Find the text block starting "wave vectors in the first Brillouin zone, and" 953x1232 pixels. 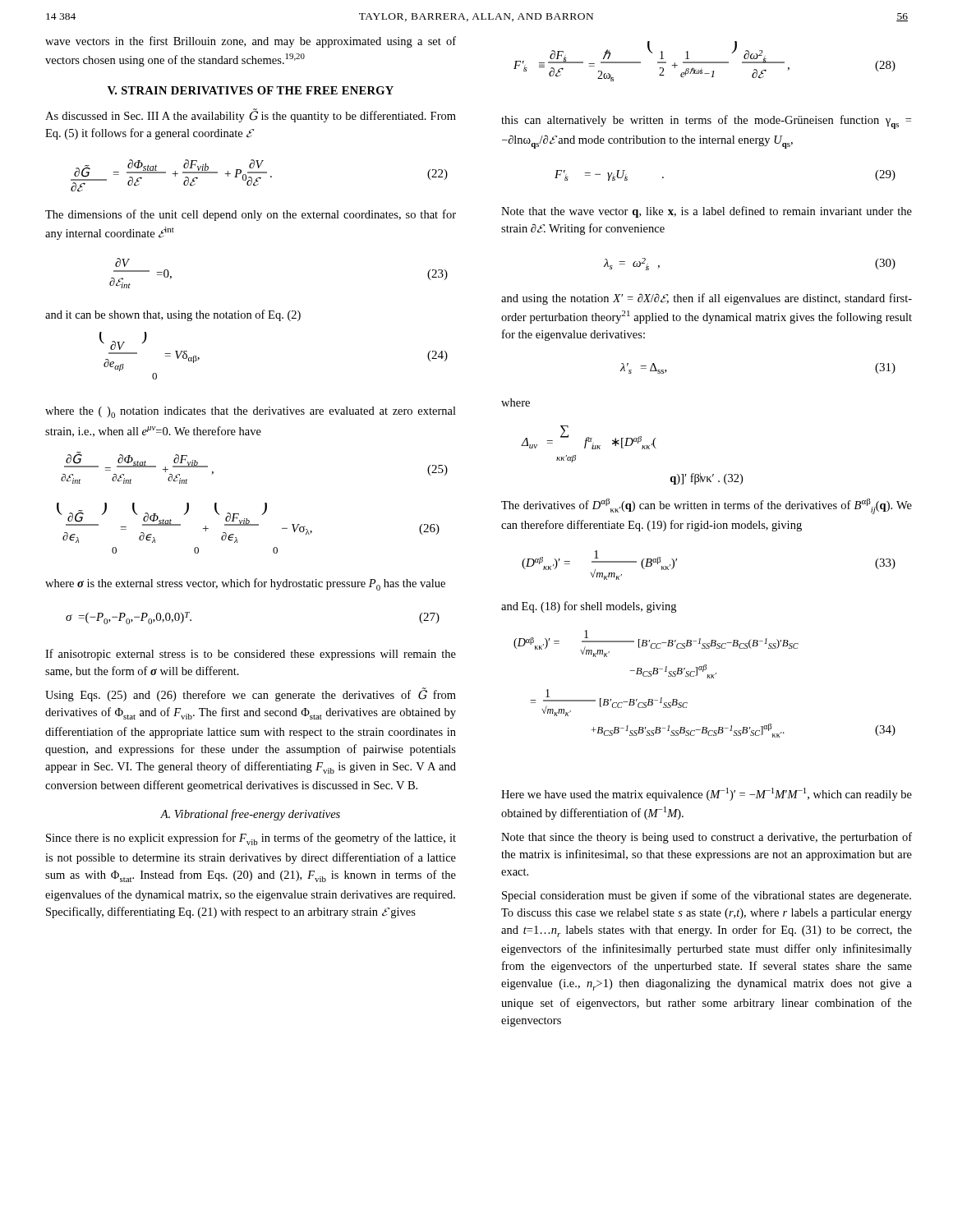click(x=251, y=51)
